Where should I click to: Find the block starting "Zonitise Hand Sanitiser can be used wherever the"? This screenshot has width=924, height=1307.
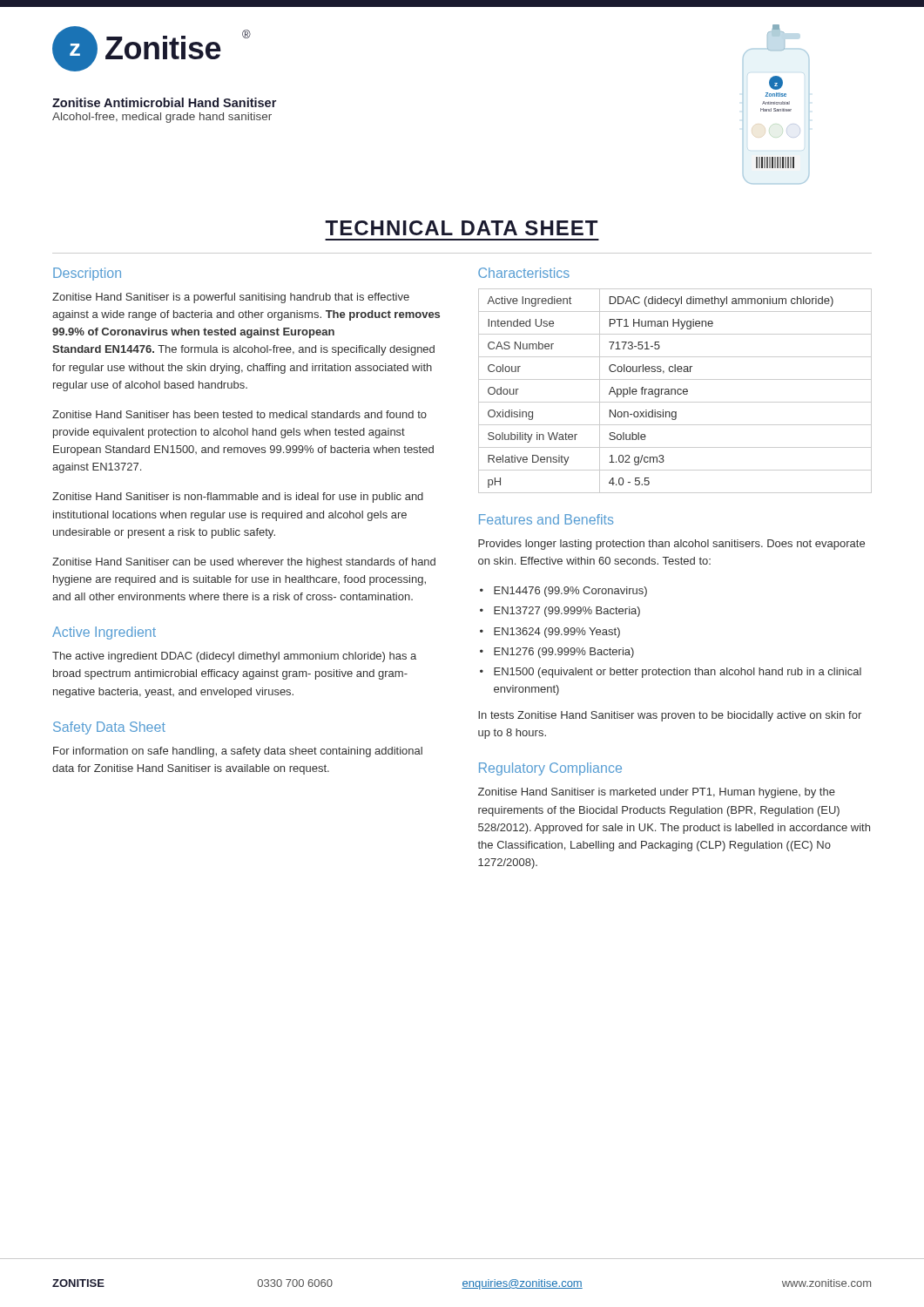tap(244, 579)
